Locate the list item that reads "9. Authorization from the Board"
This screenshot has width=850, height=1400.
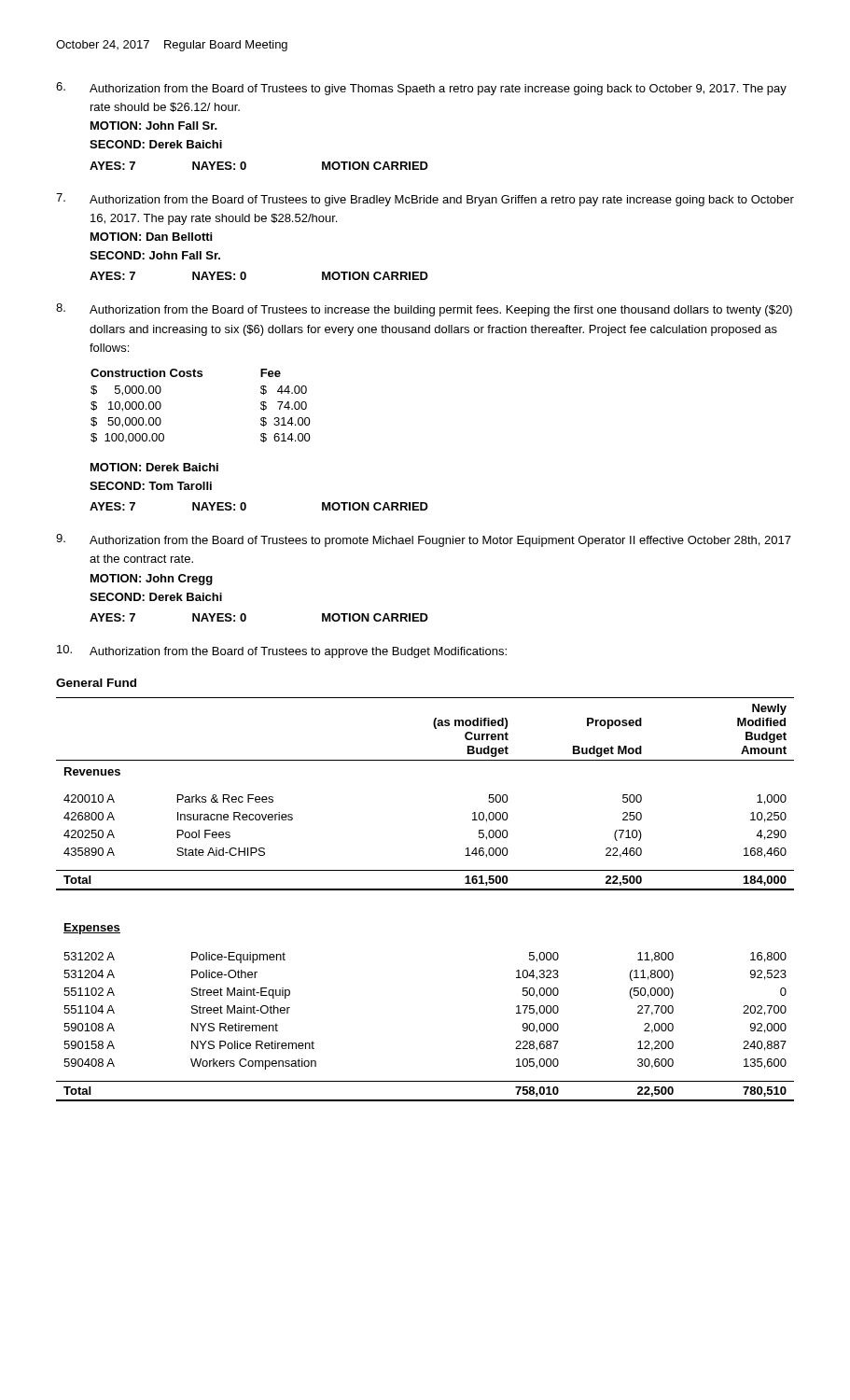point(424,540)
